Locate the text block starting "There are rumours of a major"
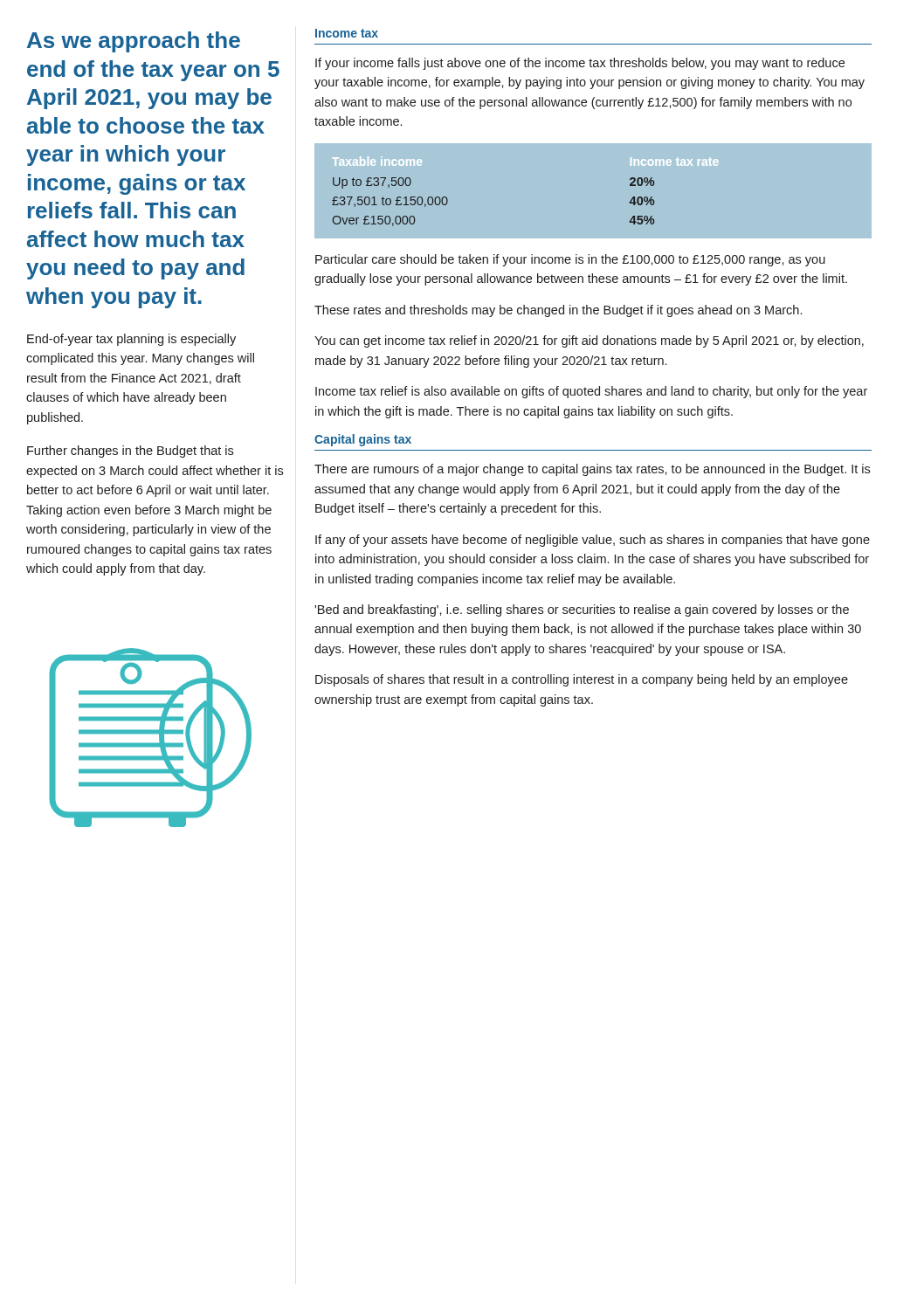The height and width of the screenshot is (1310, 924). pos(593,489)
